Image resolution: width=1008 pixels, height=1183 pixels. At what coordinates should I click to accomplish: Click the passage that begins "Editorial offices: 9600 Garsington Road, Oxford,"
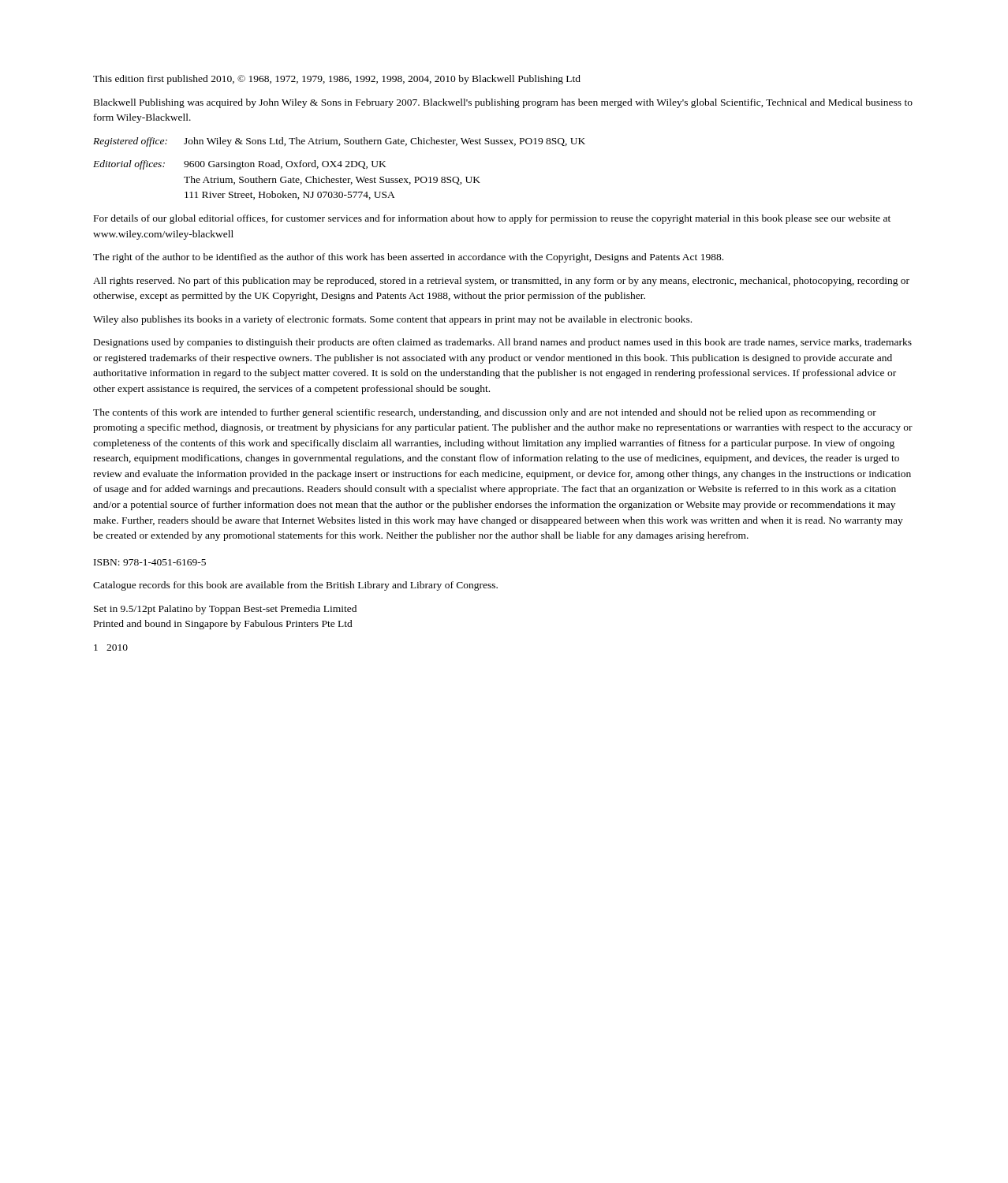click(x=240, y=165)
